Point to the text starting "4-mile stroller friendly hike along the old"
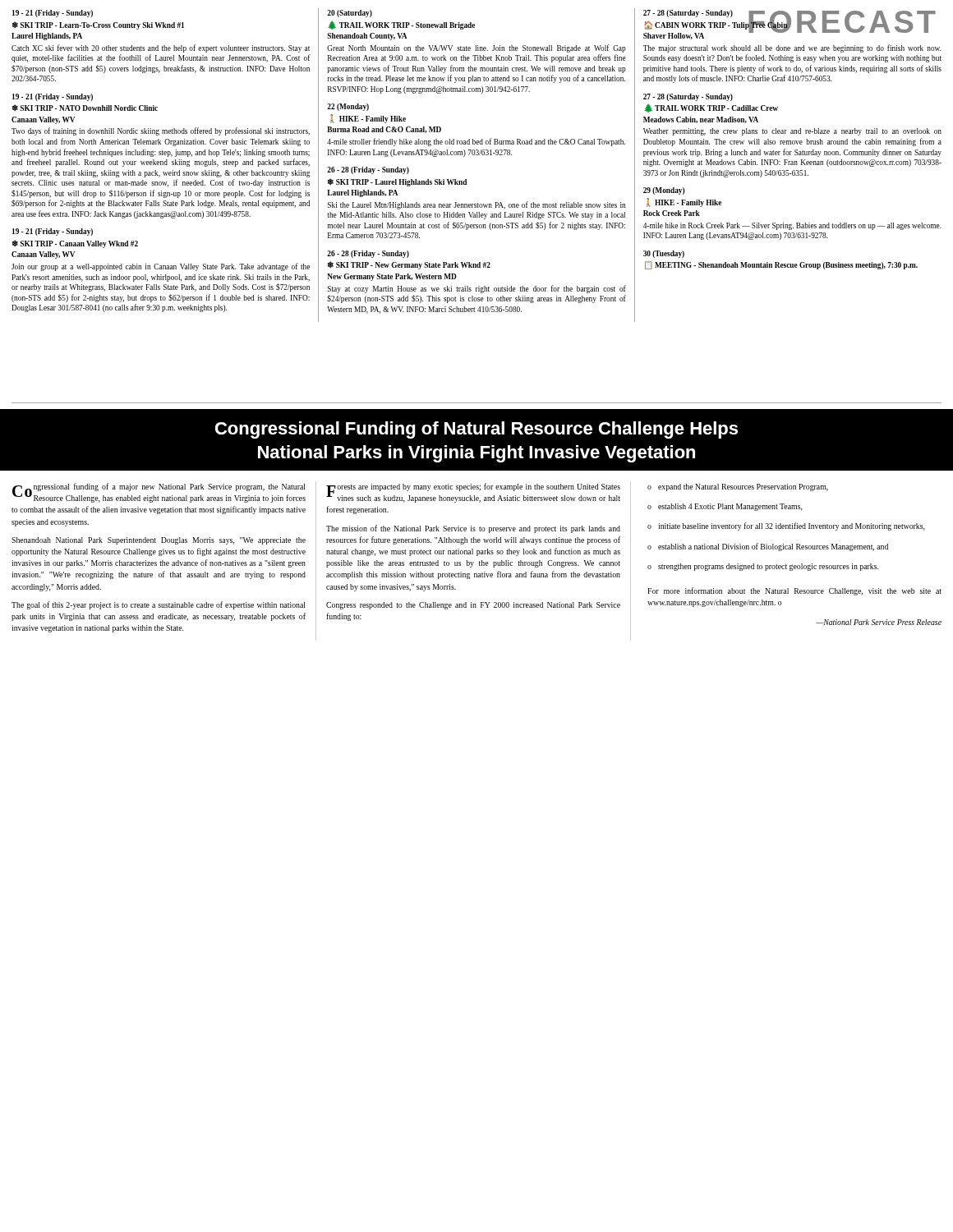Screen dimensions: 1232x953 pyautogui.click(x=476, y=147)
